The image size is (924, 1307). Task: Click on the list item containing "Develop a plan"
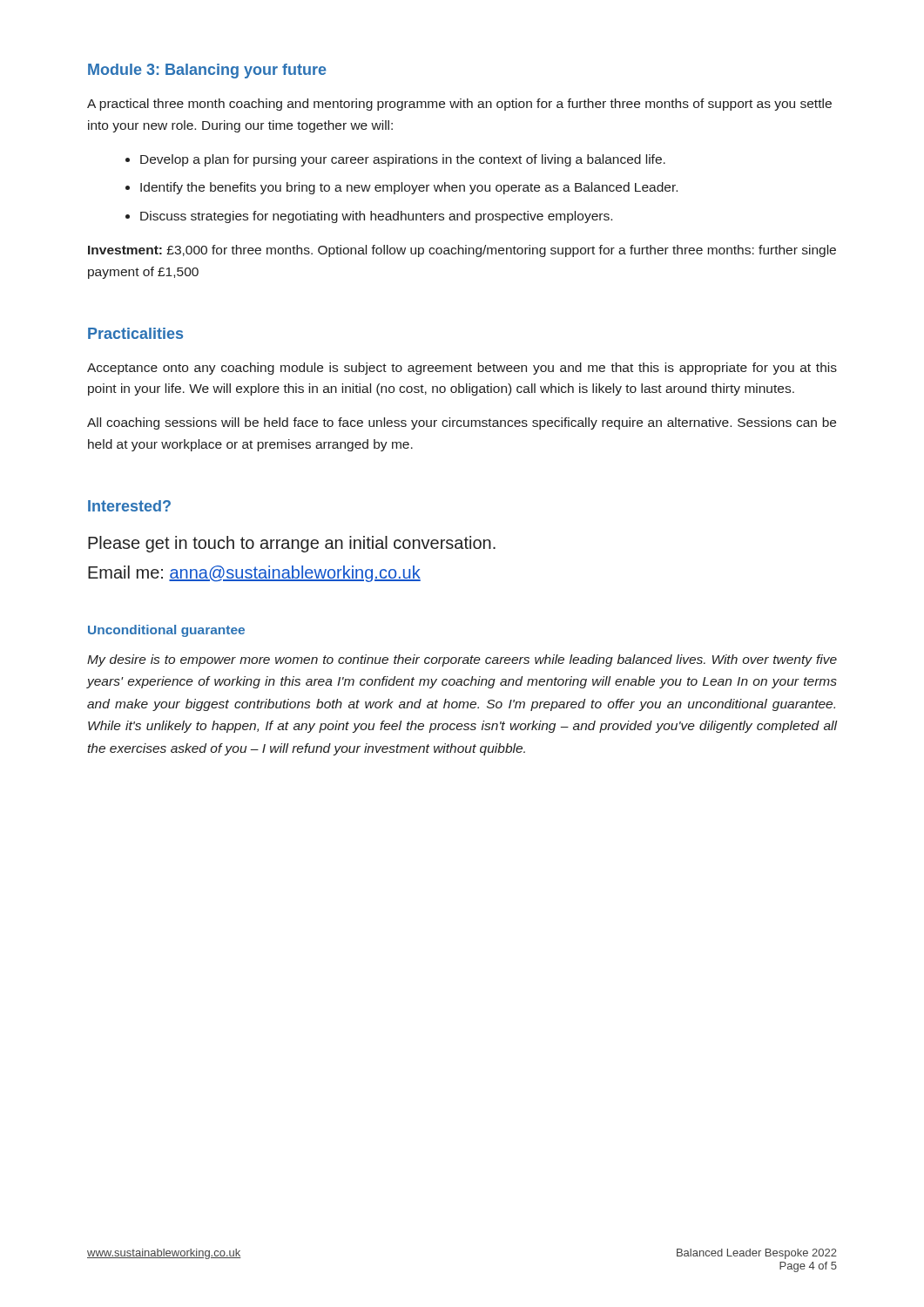click(403, 159)
